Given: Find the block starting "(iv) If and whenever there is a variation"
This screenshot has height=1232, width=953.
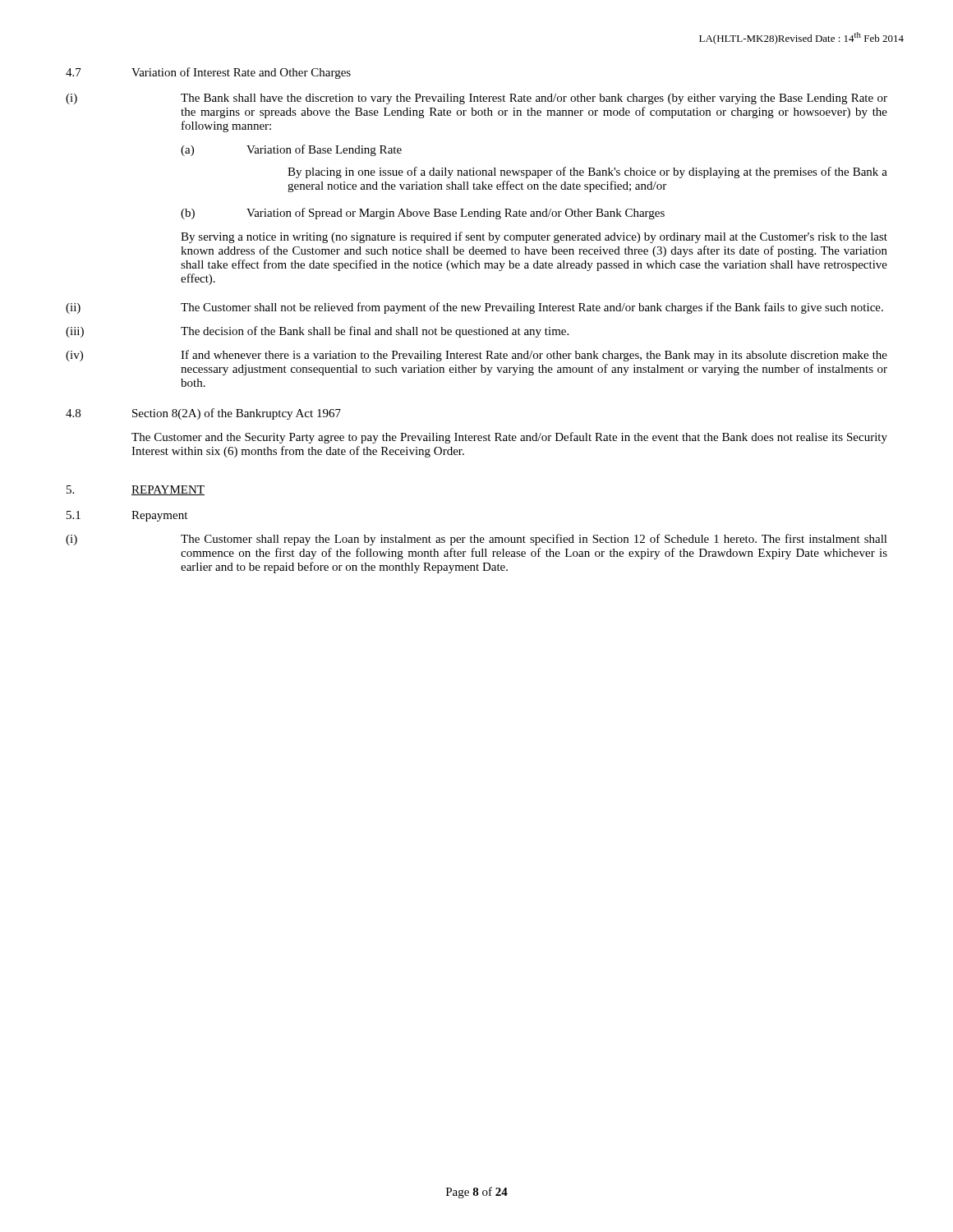Looking at the screenshot, I should [x=476, y=369].
